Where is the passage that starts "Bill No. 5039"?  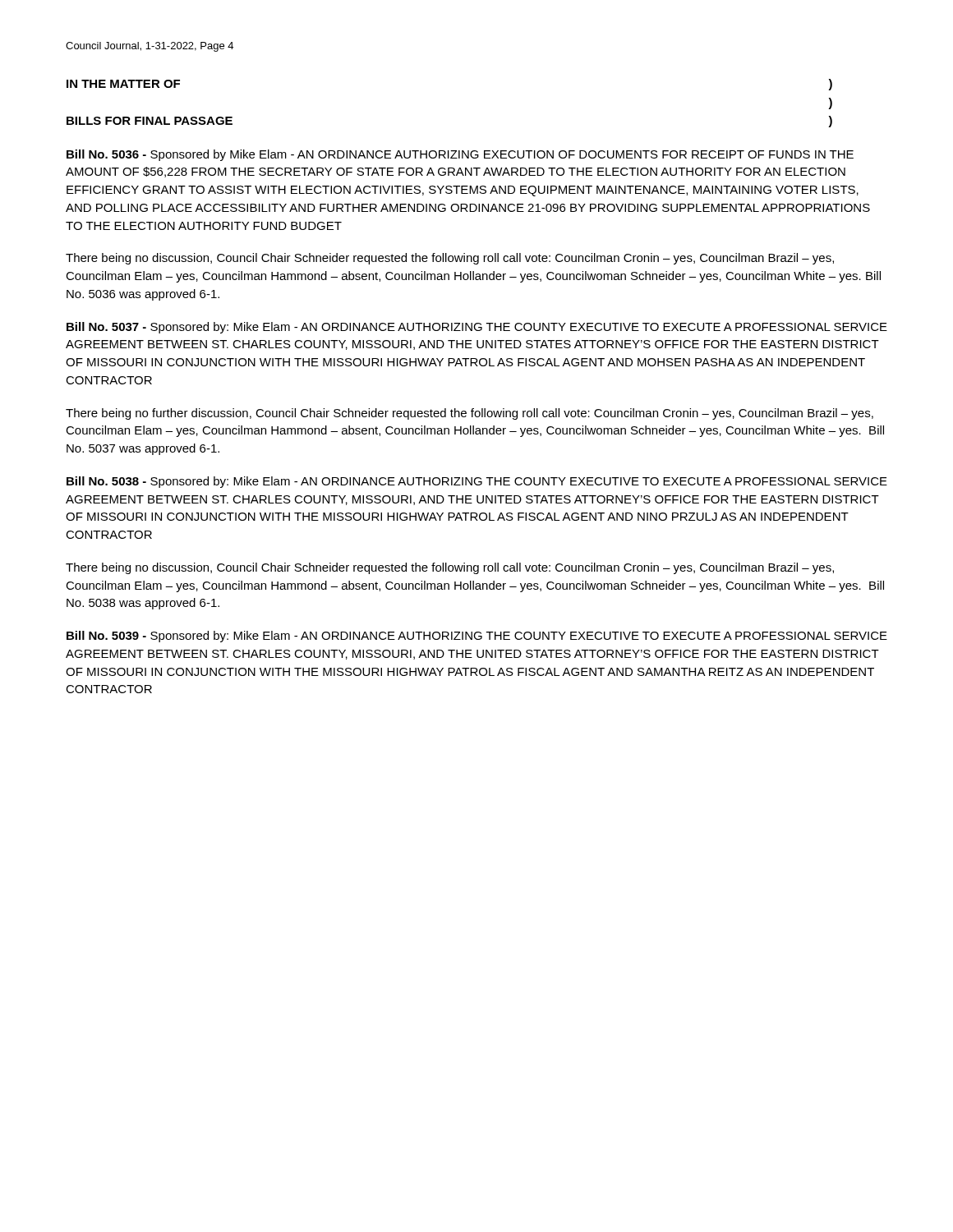pyautogui.click(x=476, y=662)
